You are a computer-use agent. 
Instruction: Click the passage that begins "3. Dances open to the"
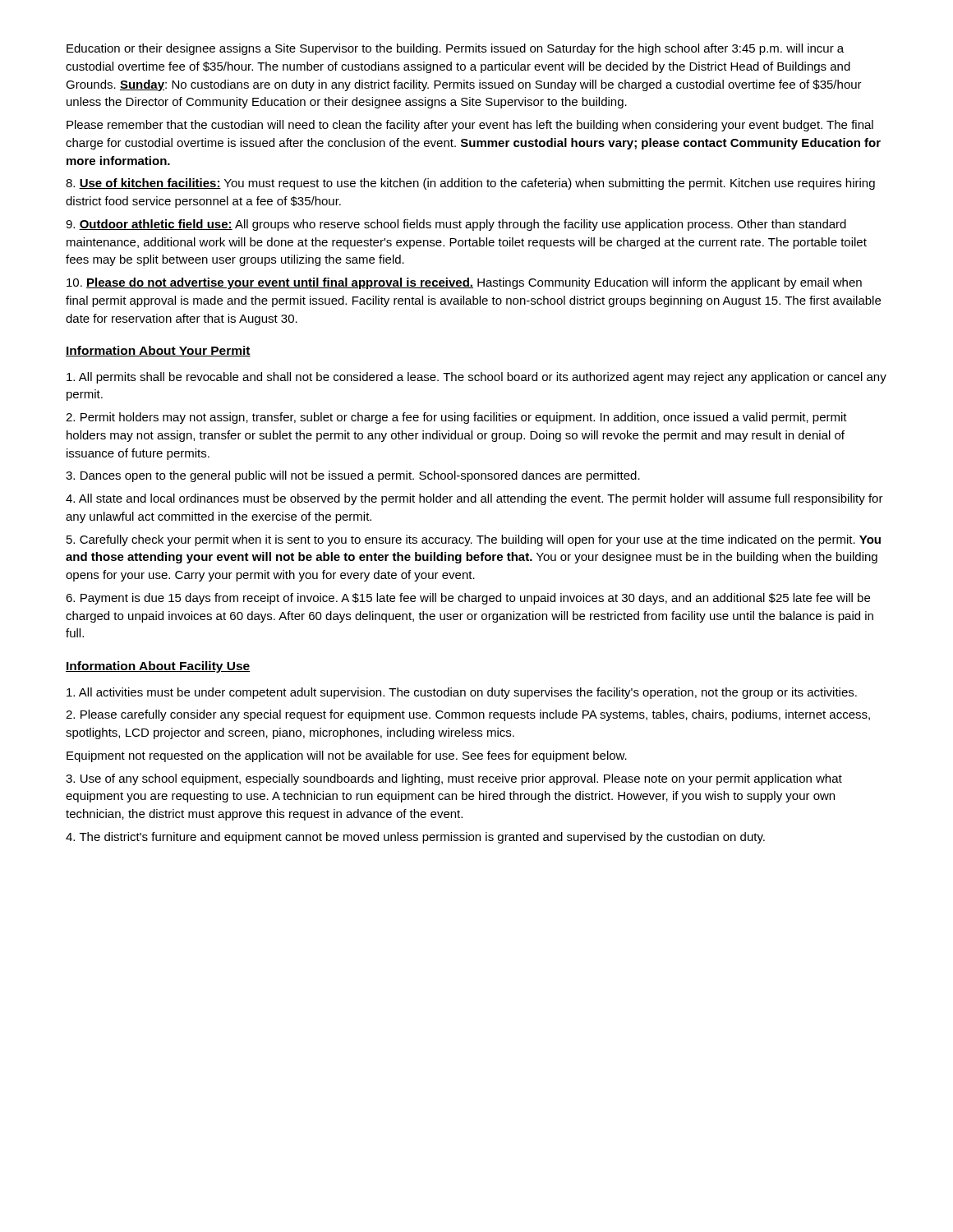[x=476, y=476]
